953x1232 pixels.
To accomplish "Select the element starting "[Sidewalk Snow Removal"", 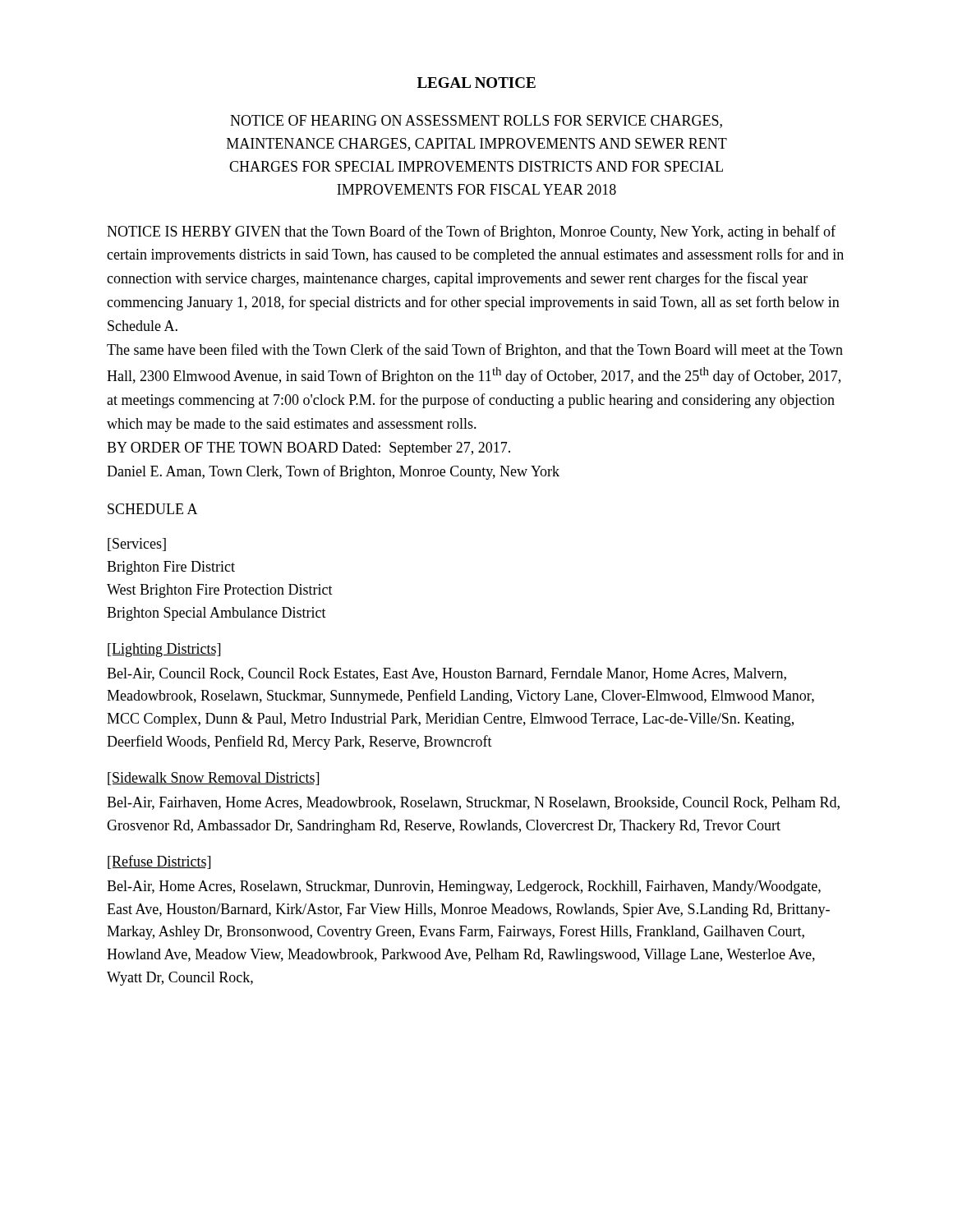I will coord(213,778).
